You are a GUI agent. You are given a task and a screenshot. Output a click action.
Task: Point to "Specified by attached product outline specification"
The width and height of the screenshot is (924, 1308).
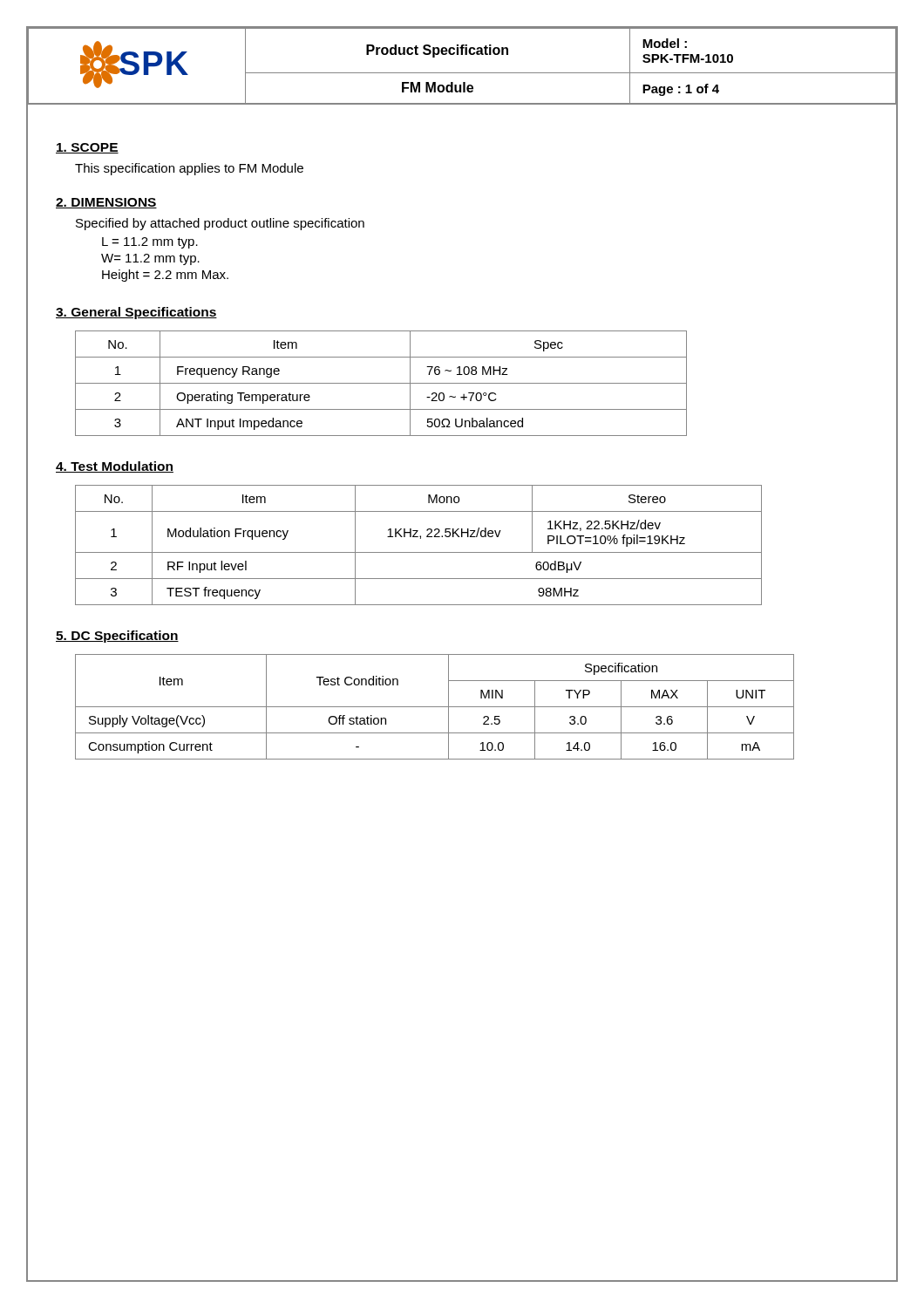(220, 223)
